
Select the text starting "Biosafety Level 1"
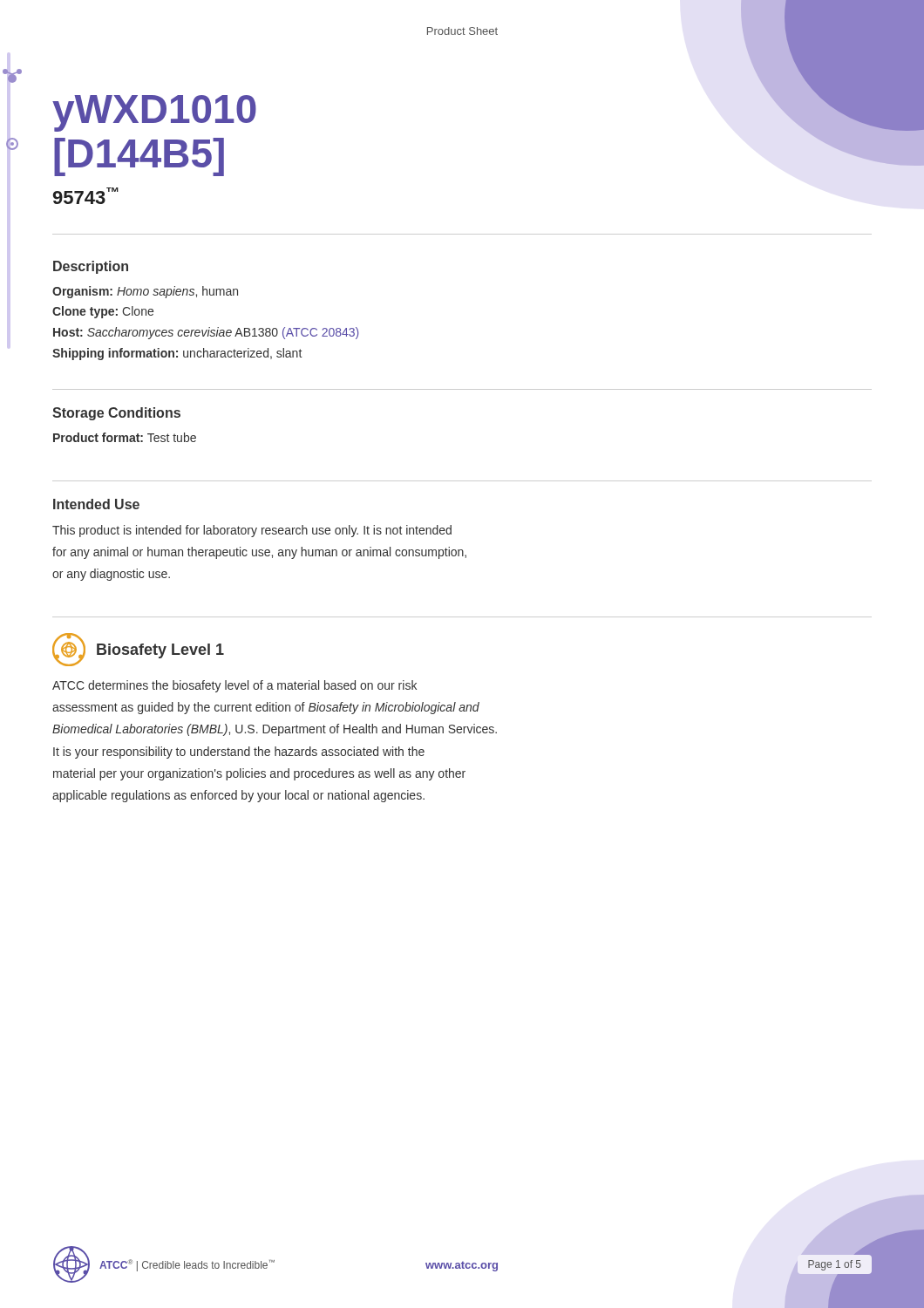click(138, 650)
